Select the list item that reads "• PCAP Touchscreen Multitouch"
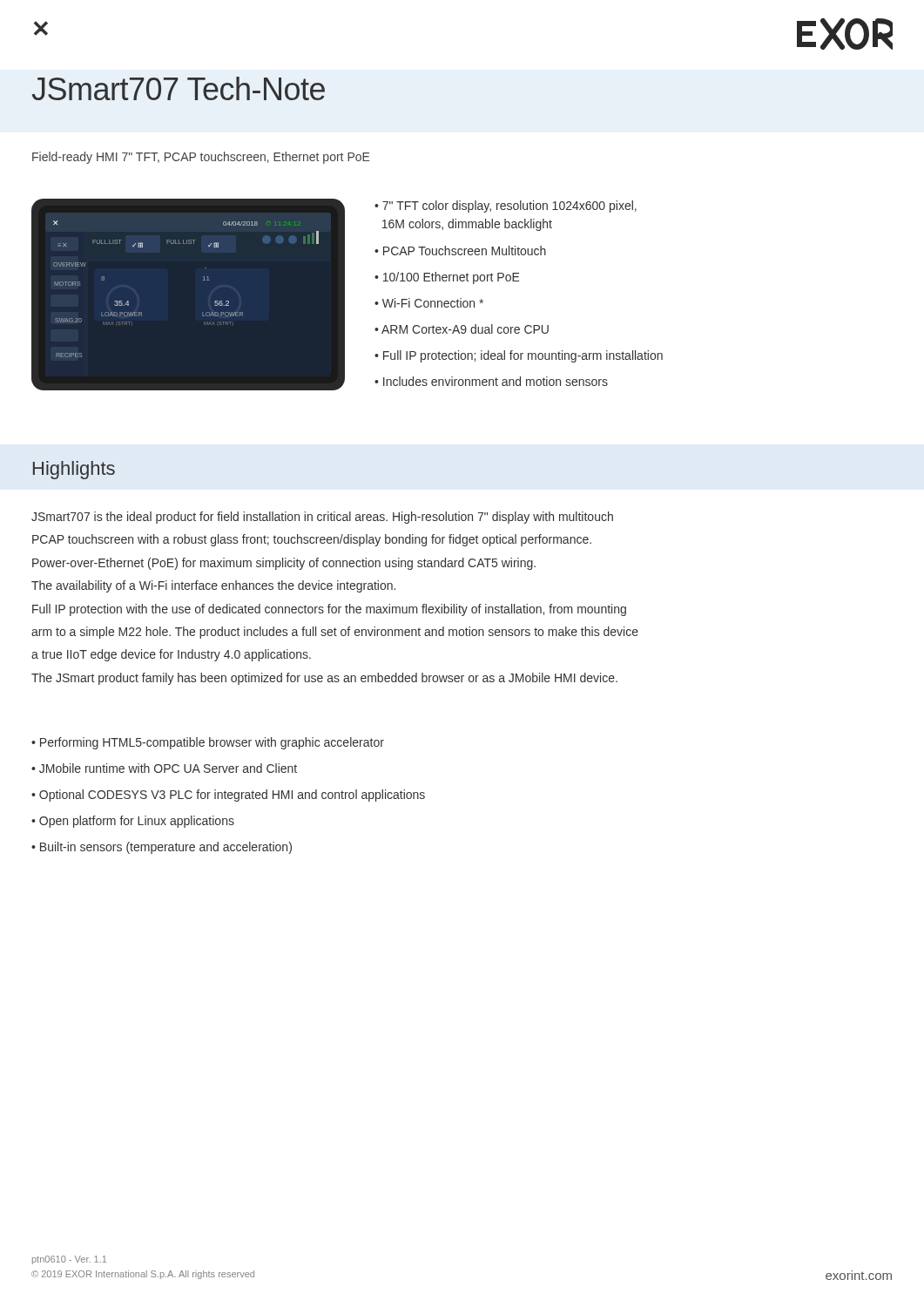This screenshot has width=924, height=1307. 460,251
